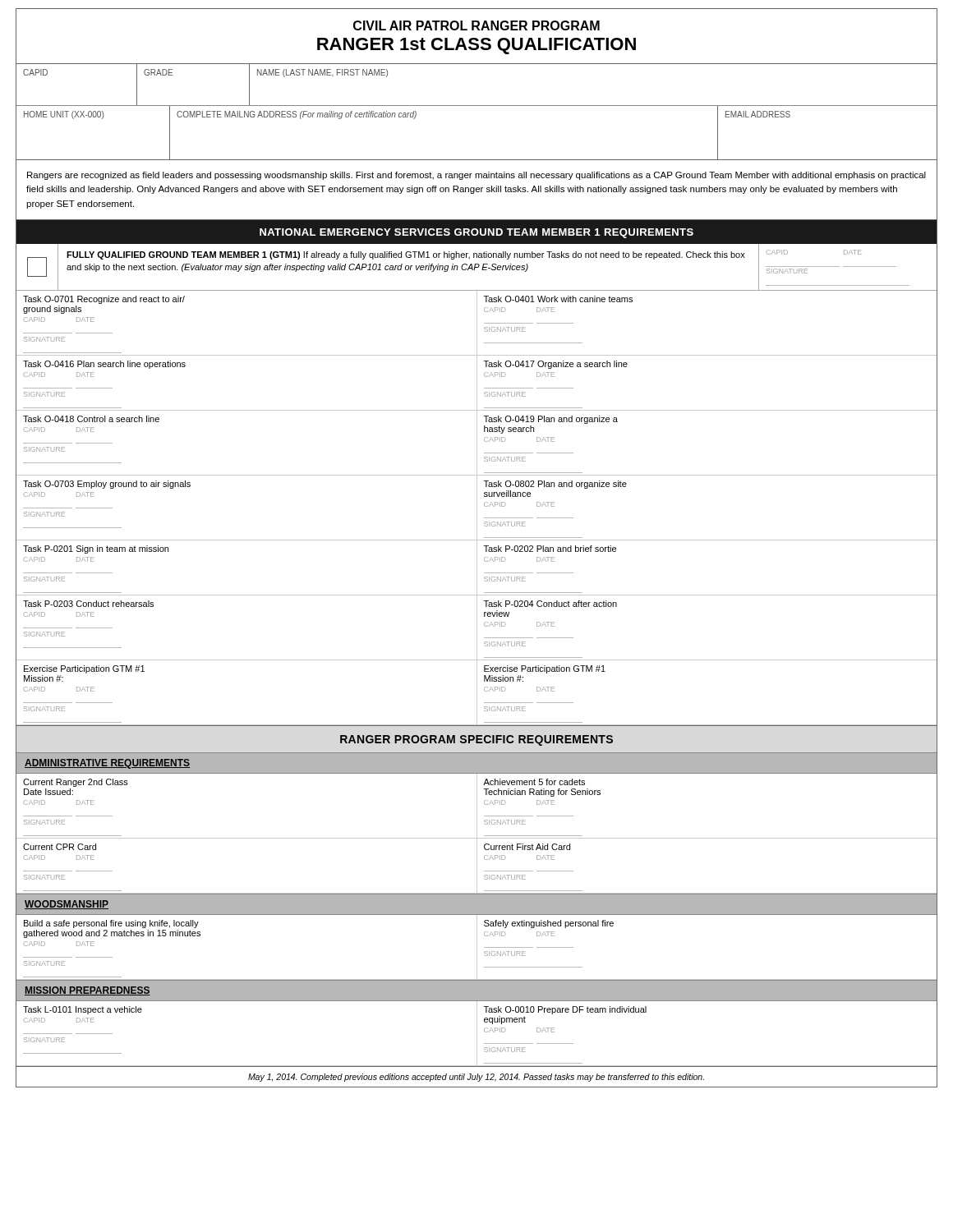Click on the table containing "HOME UNIT (XX-000) COMPLETE MAILNG"
The image size is (953, 1232).
pyautogui.click(x=476, y=133)
